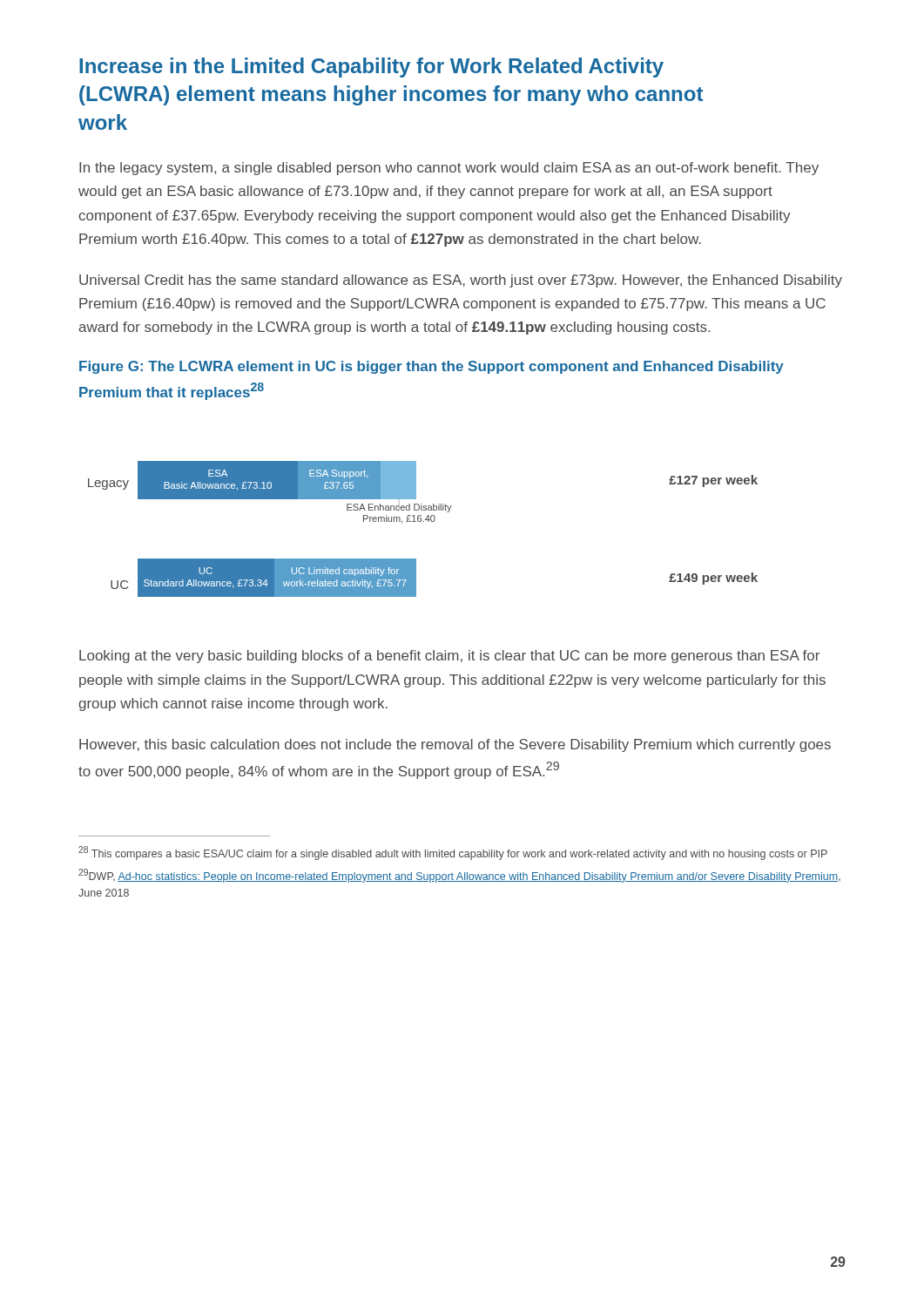Locate the block of text that opens with "However, this basic"

point(455,758)
